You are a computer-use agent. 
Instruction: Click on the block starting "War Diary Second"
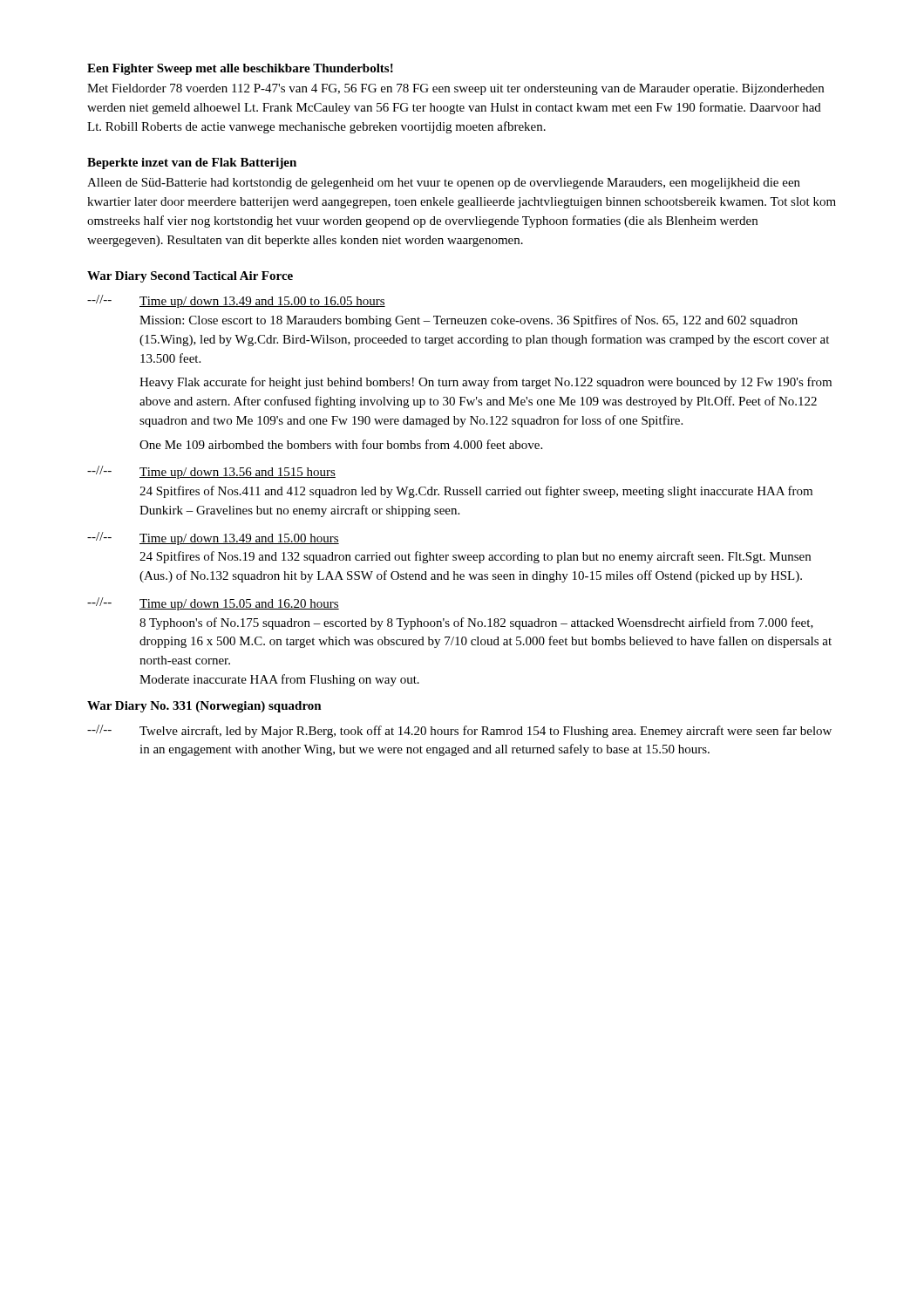pyautogui.click(x=190, y=276)
